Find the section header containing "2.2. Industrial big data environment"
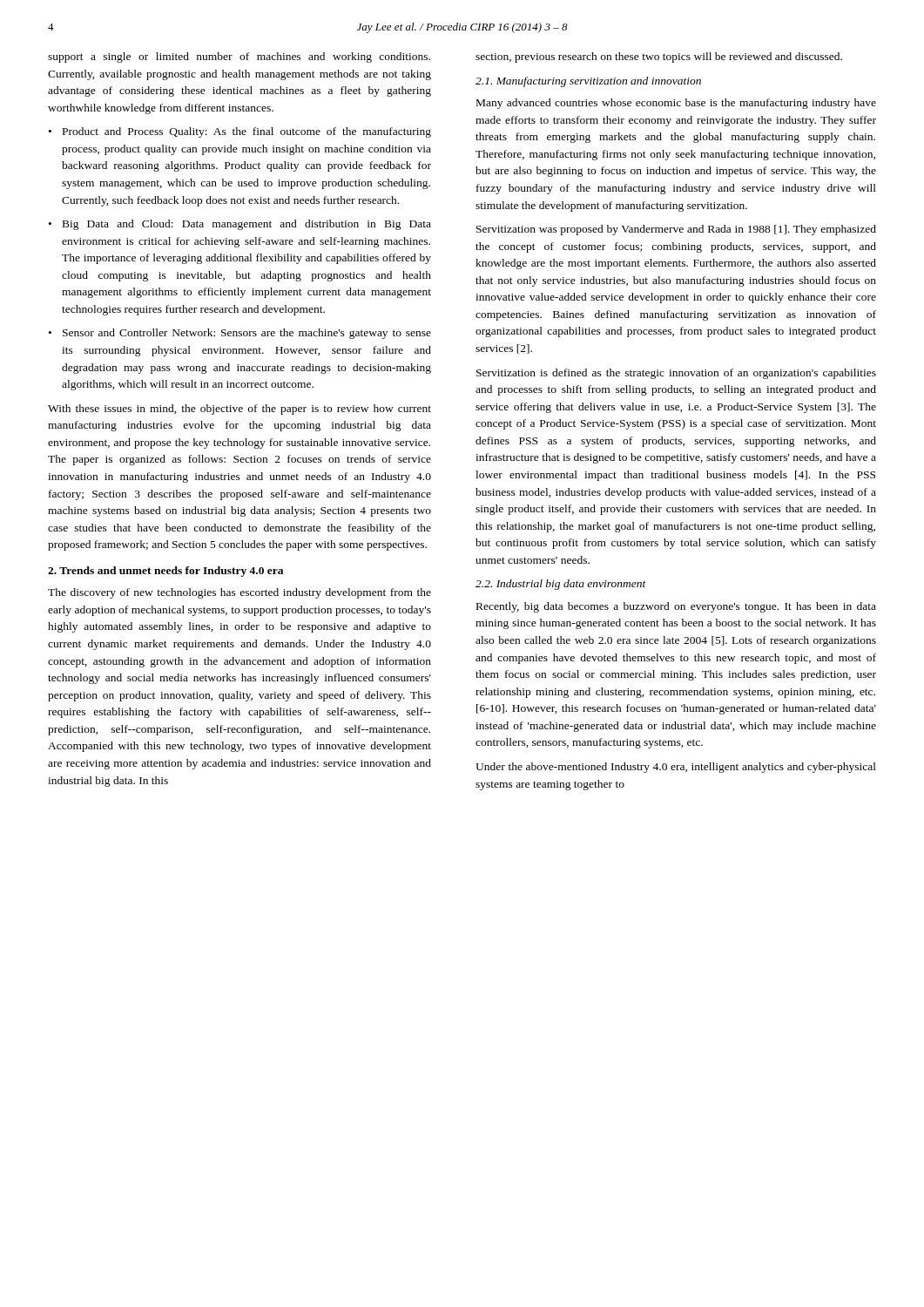 [x=560, y=584]
